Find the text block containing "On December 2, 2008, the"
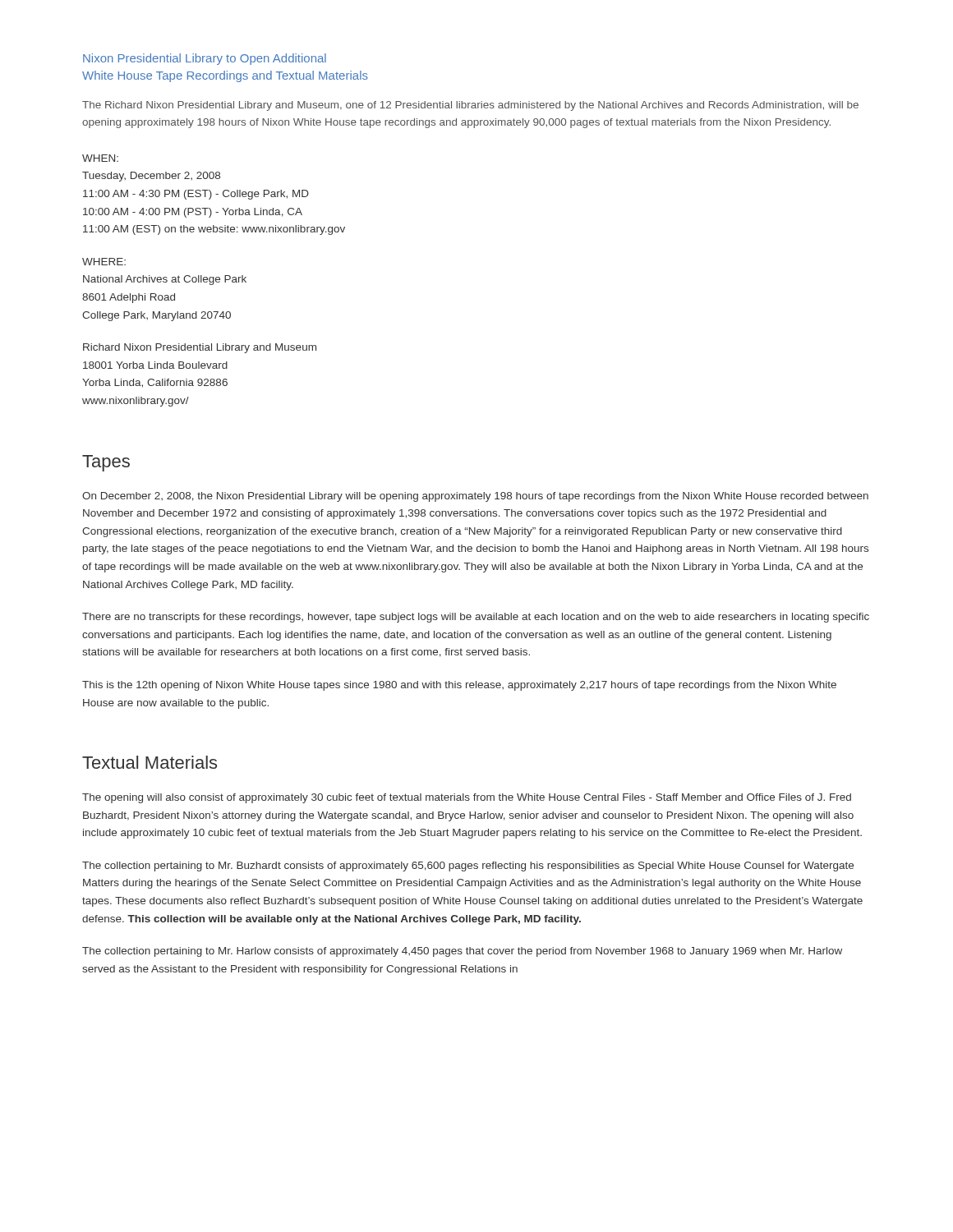 pyautogui.click(x=476, y=540)
